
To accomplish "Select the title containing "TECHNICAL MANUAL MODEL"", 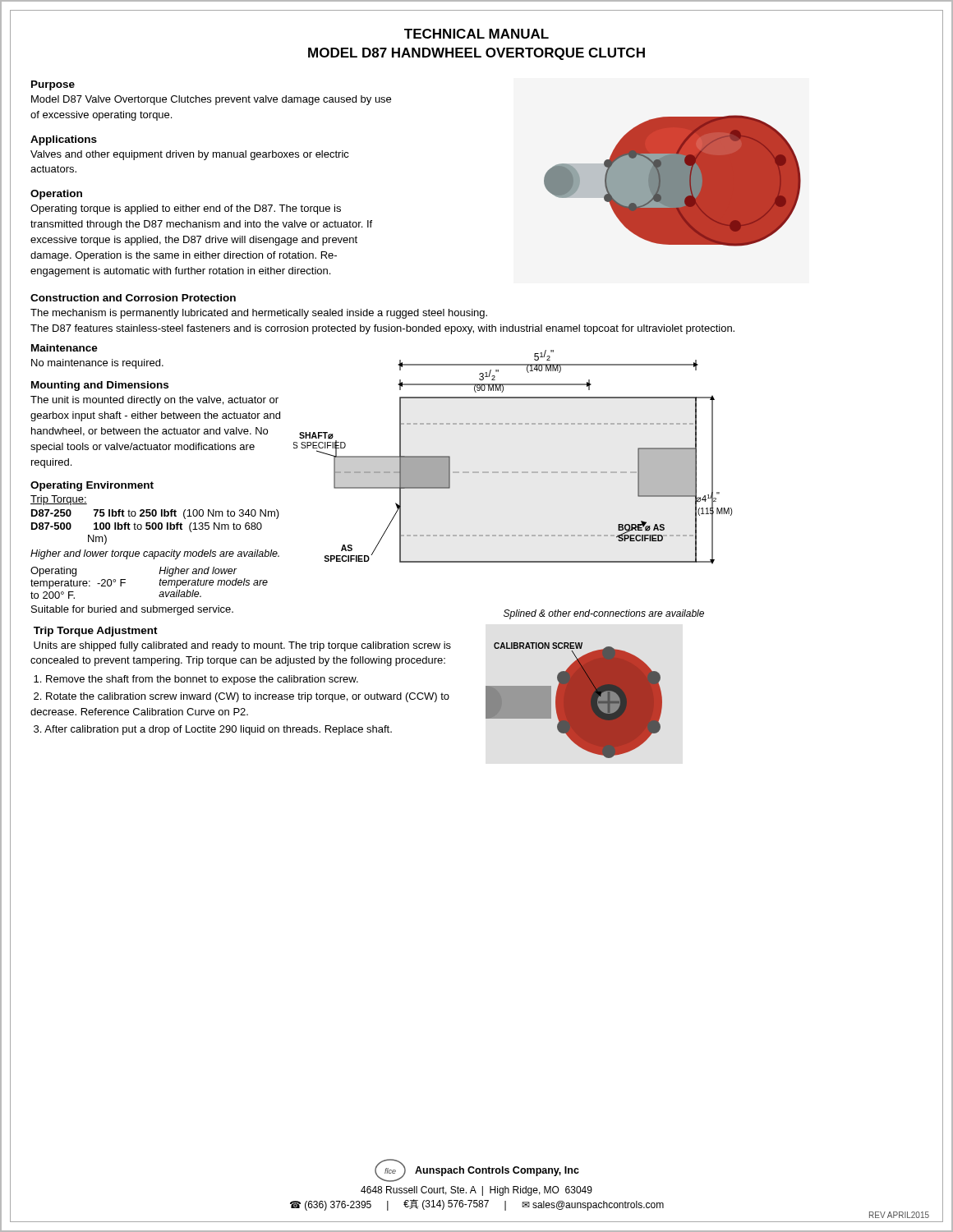I will (x=476, y=44).
